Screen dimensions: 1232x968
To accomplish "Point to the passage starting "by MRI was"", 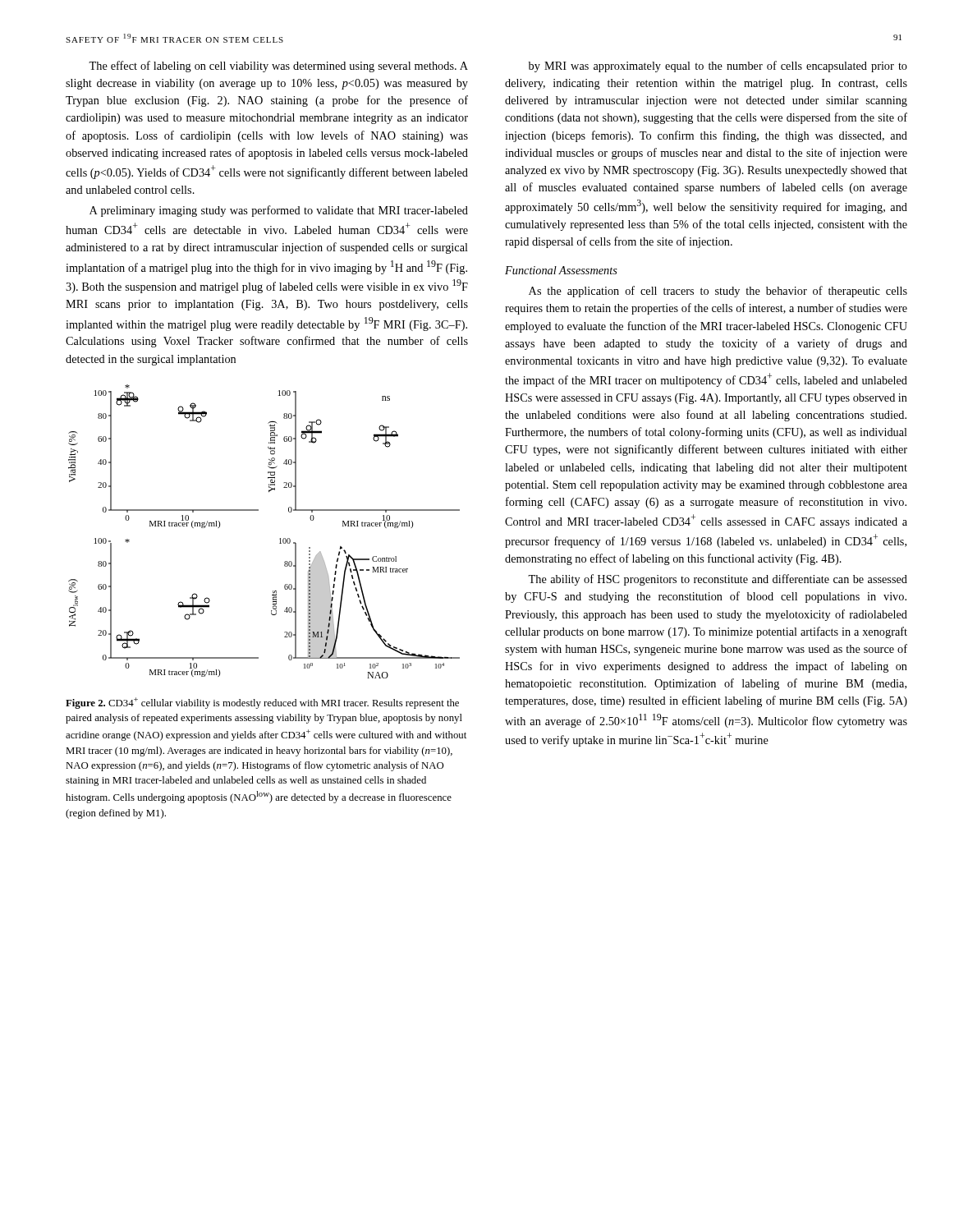I will (706, 154).
